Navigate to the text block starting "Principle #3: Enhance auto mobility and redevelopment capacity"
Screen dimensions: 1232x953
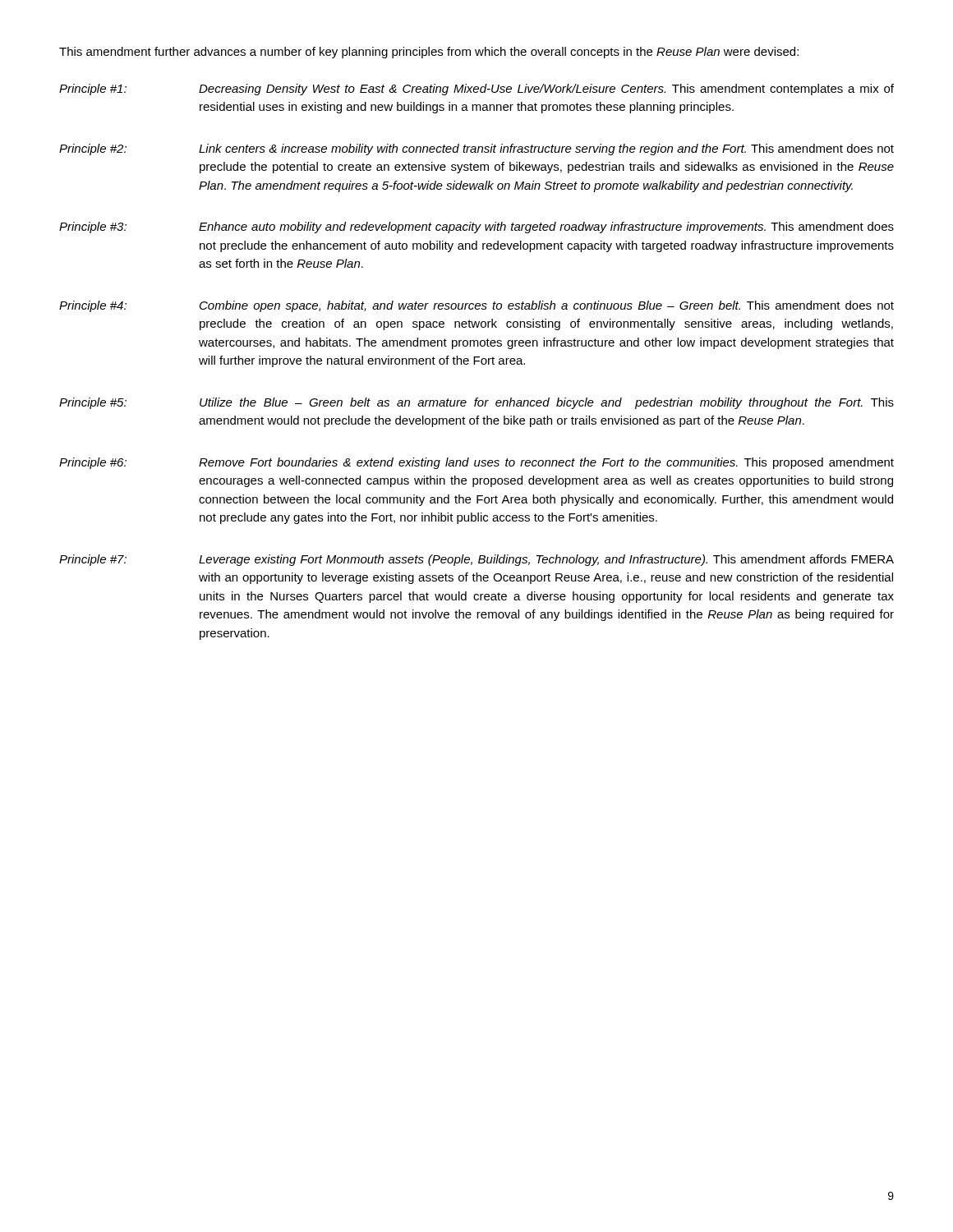[476, 245]
